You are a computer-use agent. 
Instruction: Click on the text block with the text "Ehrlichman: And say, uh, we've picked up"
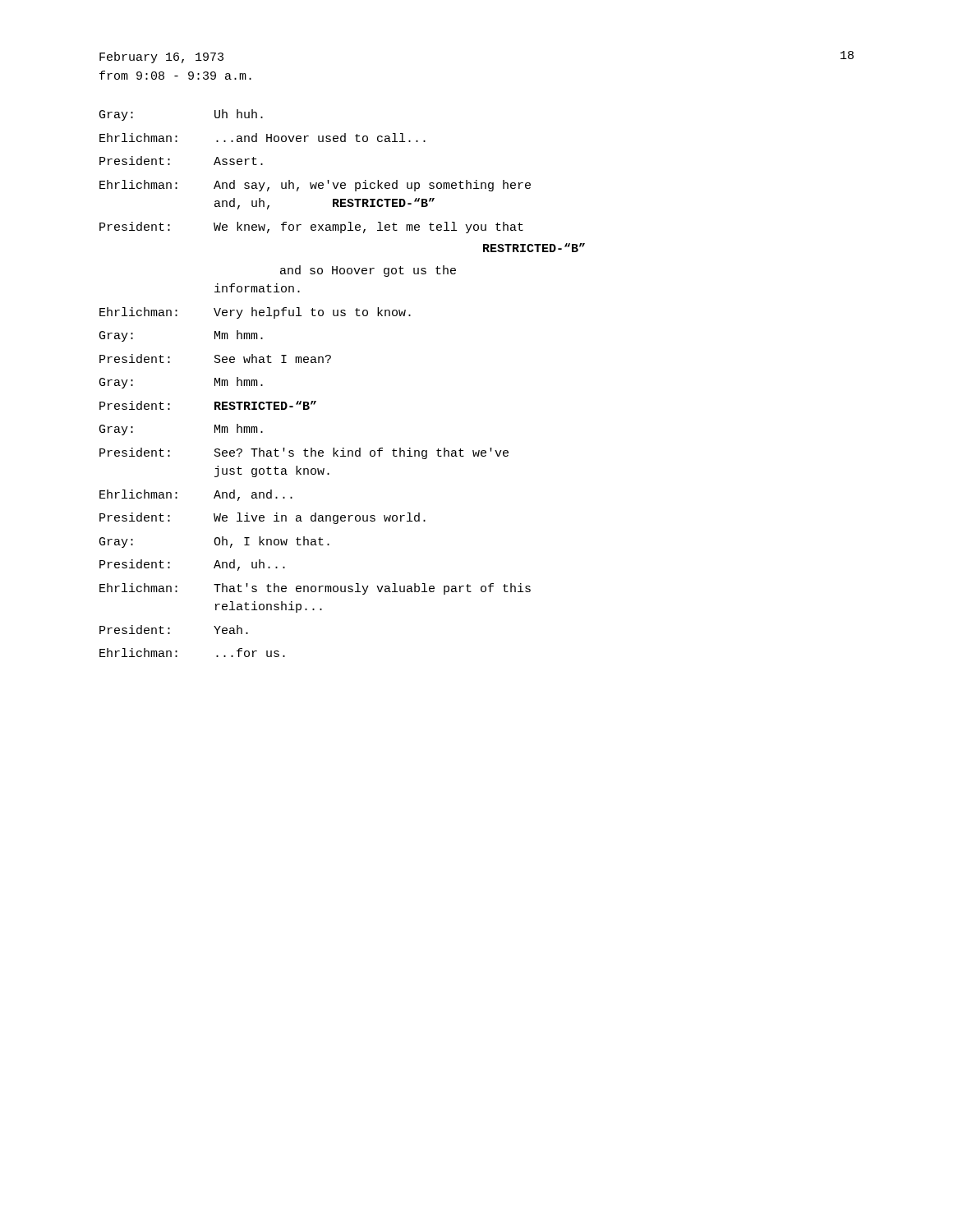tap(476, 196)
